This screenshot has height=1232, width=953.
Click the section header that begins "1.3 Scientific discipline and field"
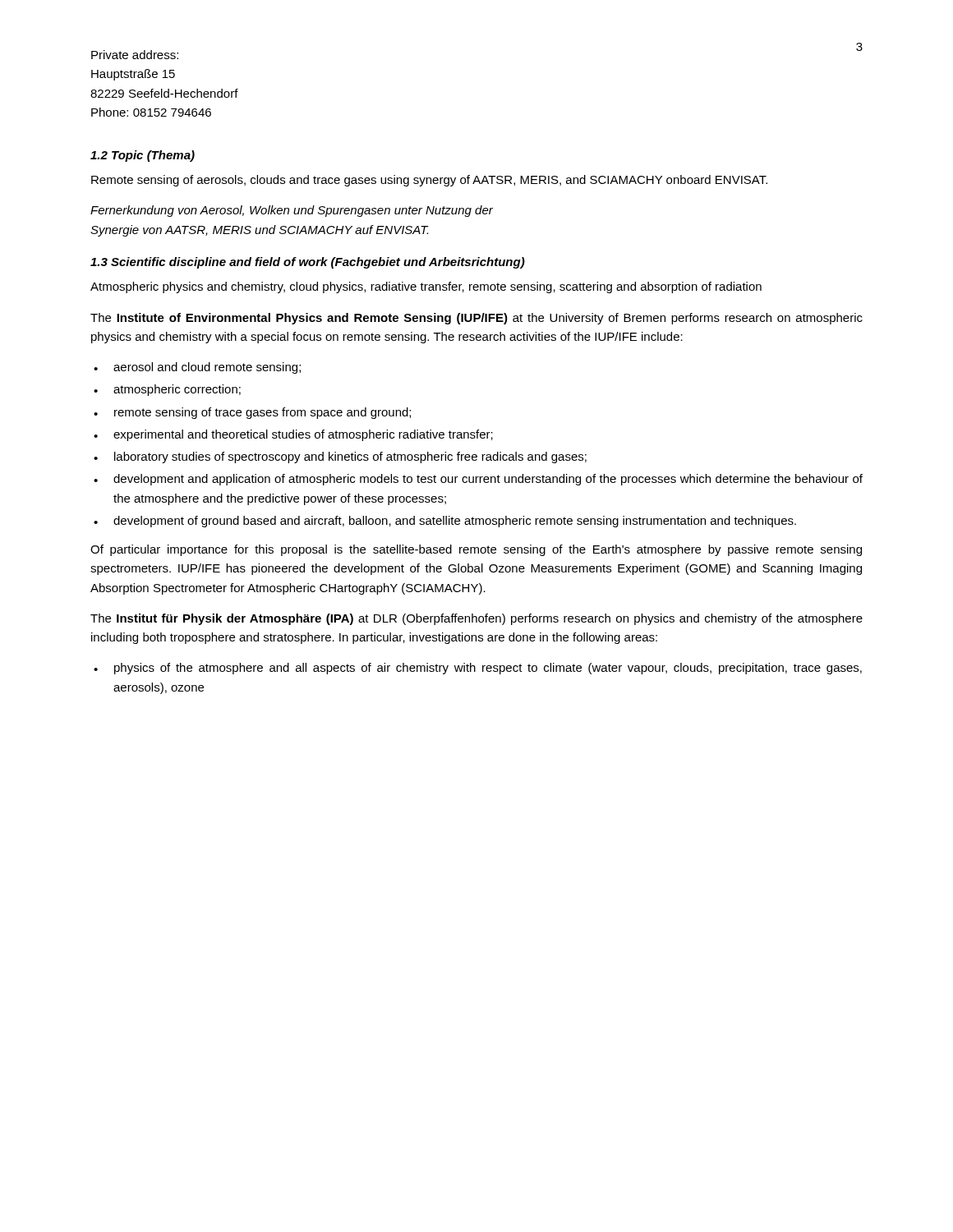click(308, 262)
